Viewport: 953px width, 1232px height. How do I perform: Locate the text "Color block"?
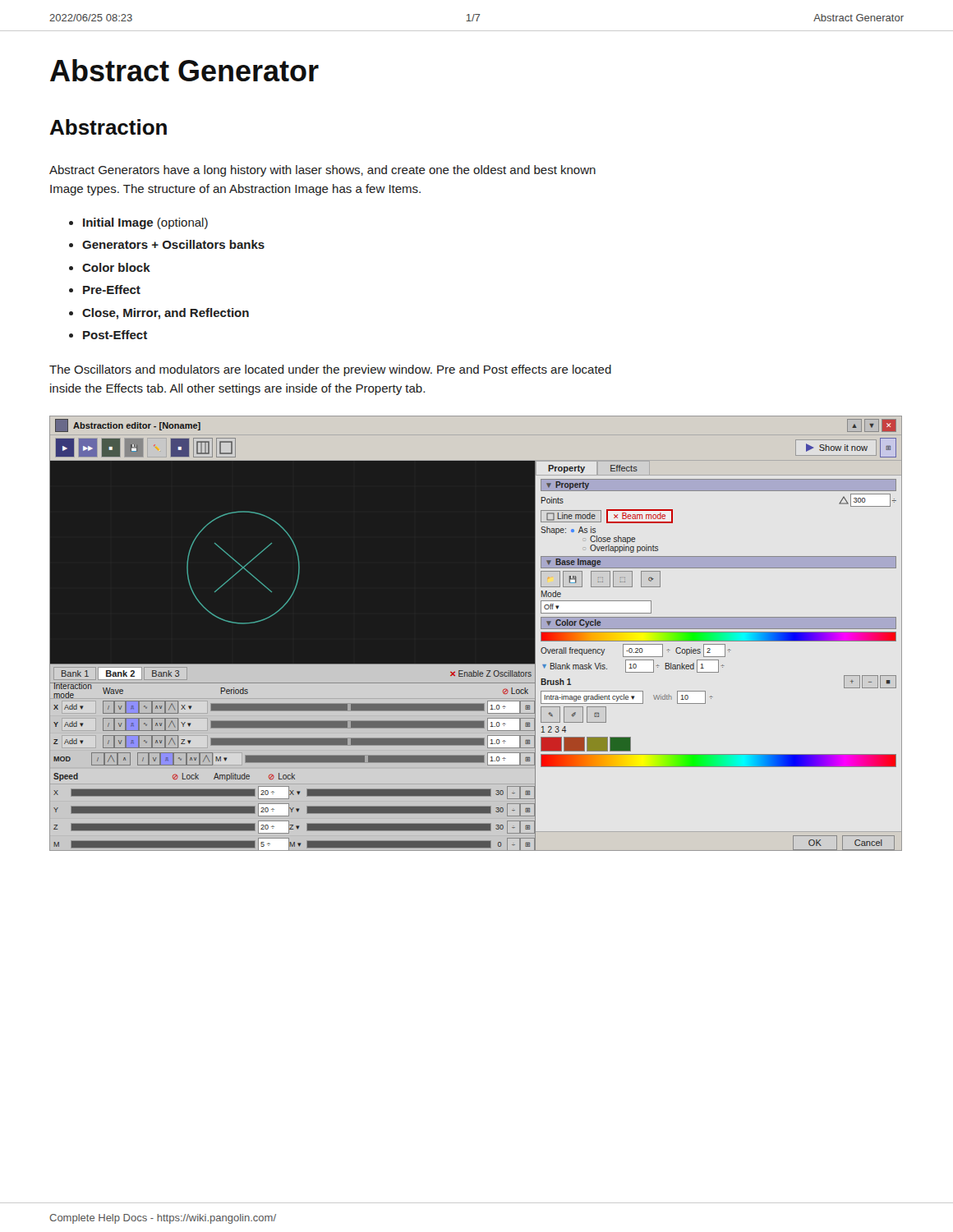116,267
